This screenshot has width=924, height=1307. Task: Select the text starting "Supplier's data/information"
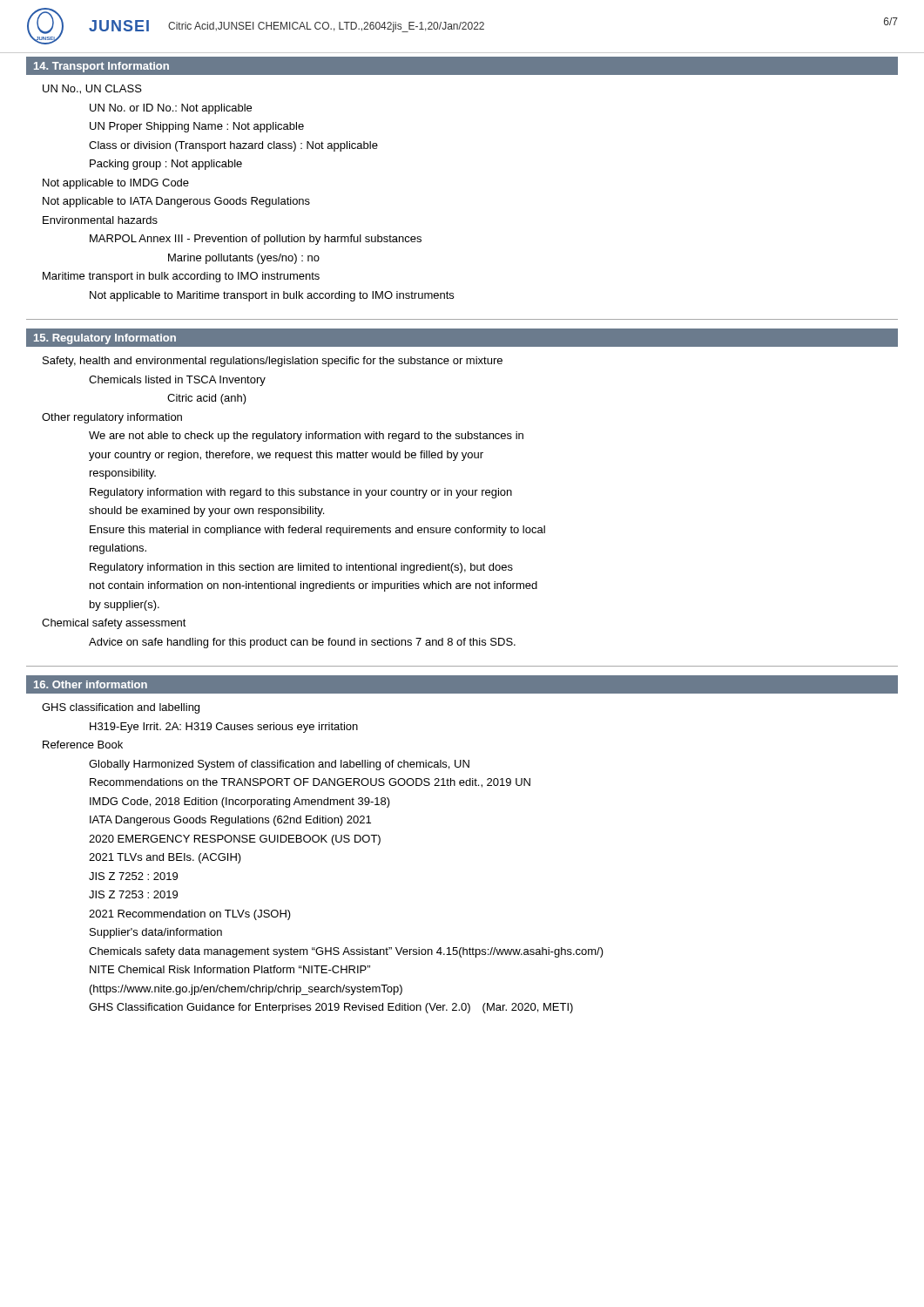[156, 932]
